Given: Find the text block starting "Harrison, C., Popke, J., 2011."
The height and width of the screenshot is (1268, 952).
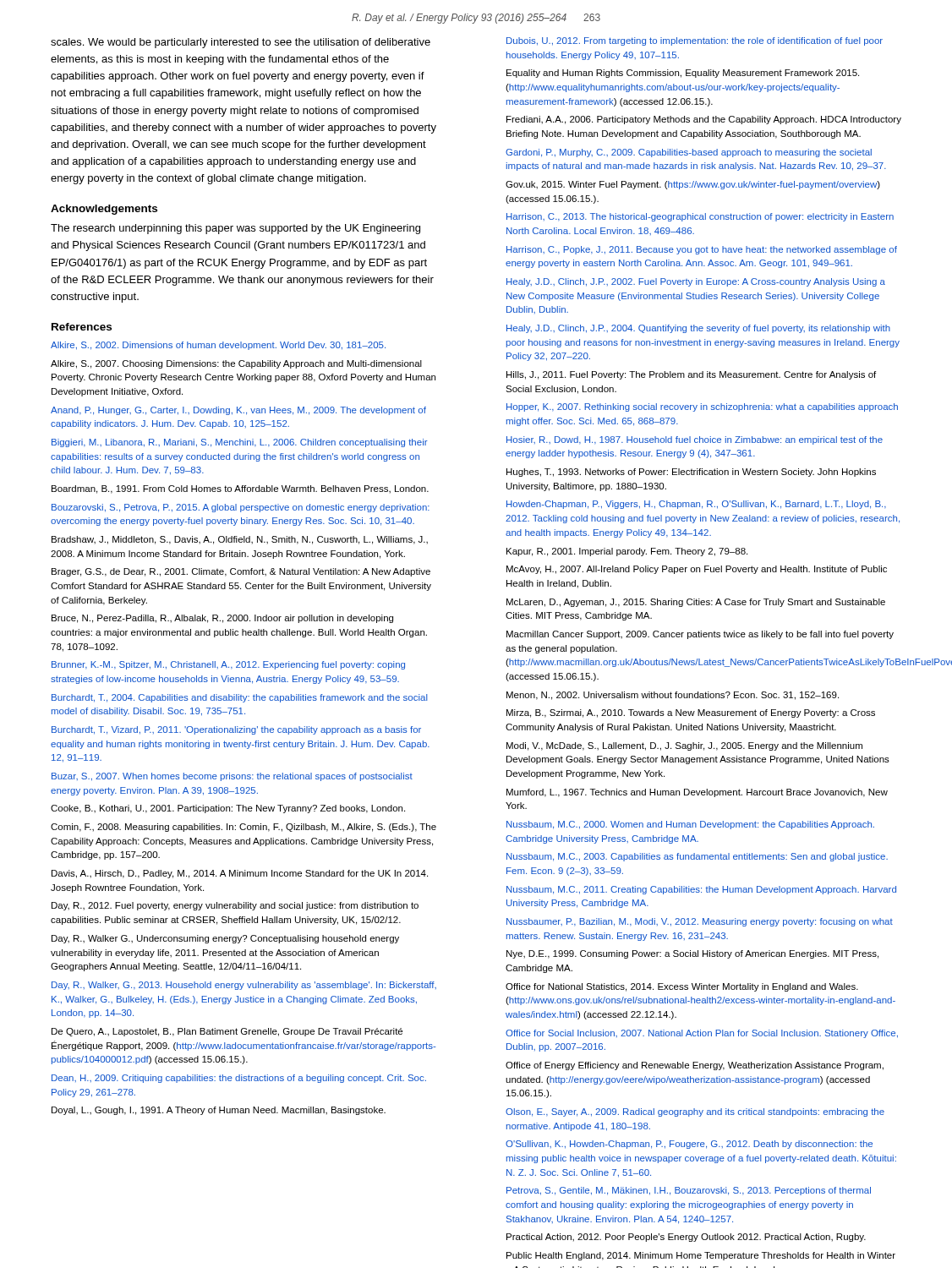Looking at the screenshot, I should (x=701, y=256).
